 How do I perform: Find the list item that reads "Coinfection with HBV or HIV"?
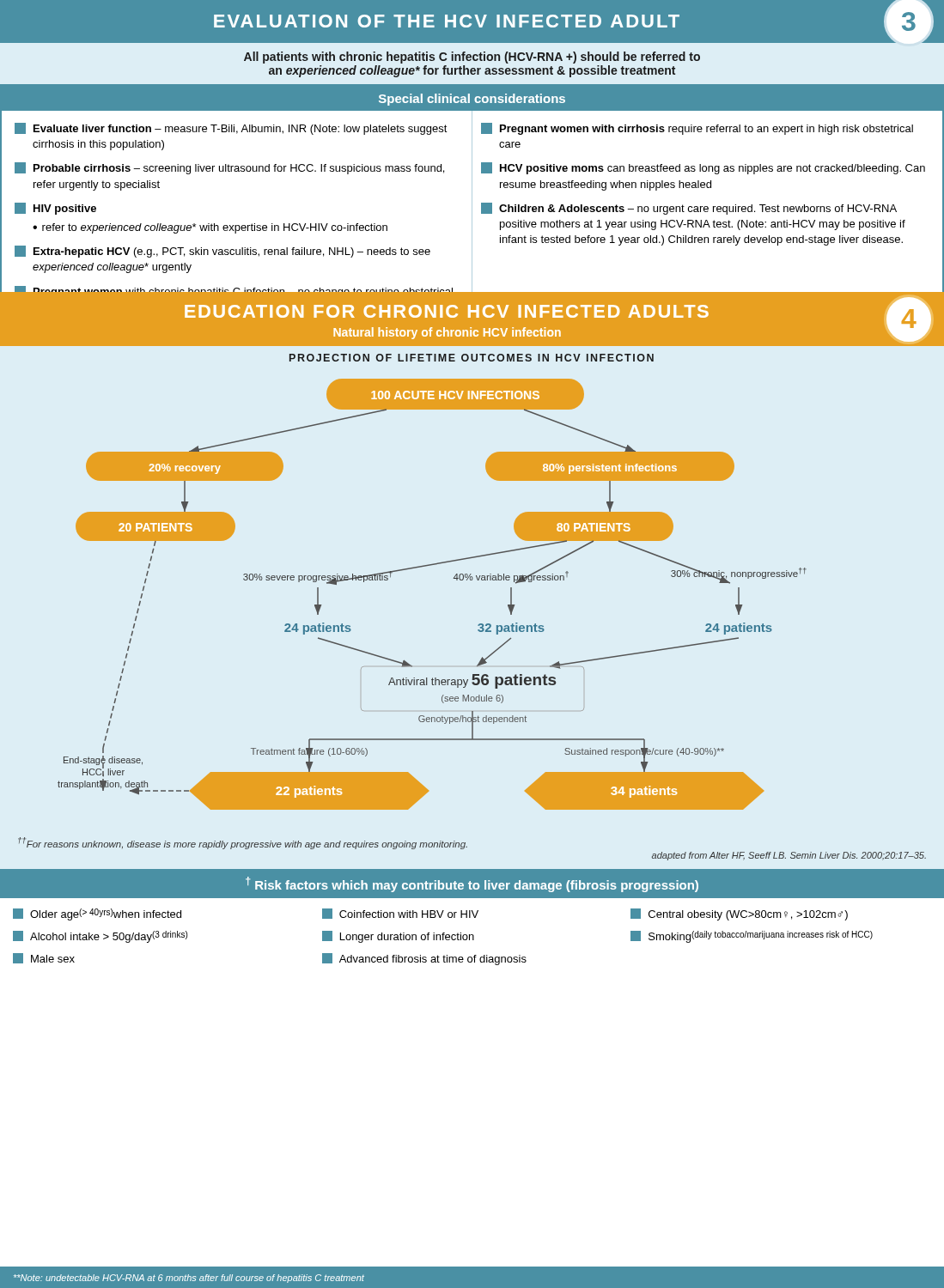pos(400,914)
